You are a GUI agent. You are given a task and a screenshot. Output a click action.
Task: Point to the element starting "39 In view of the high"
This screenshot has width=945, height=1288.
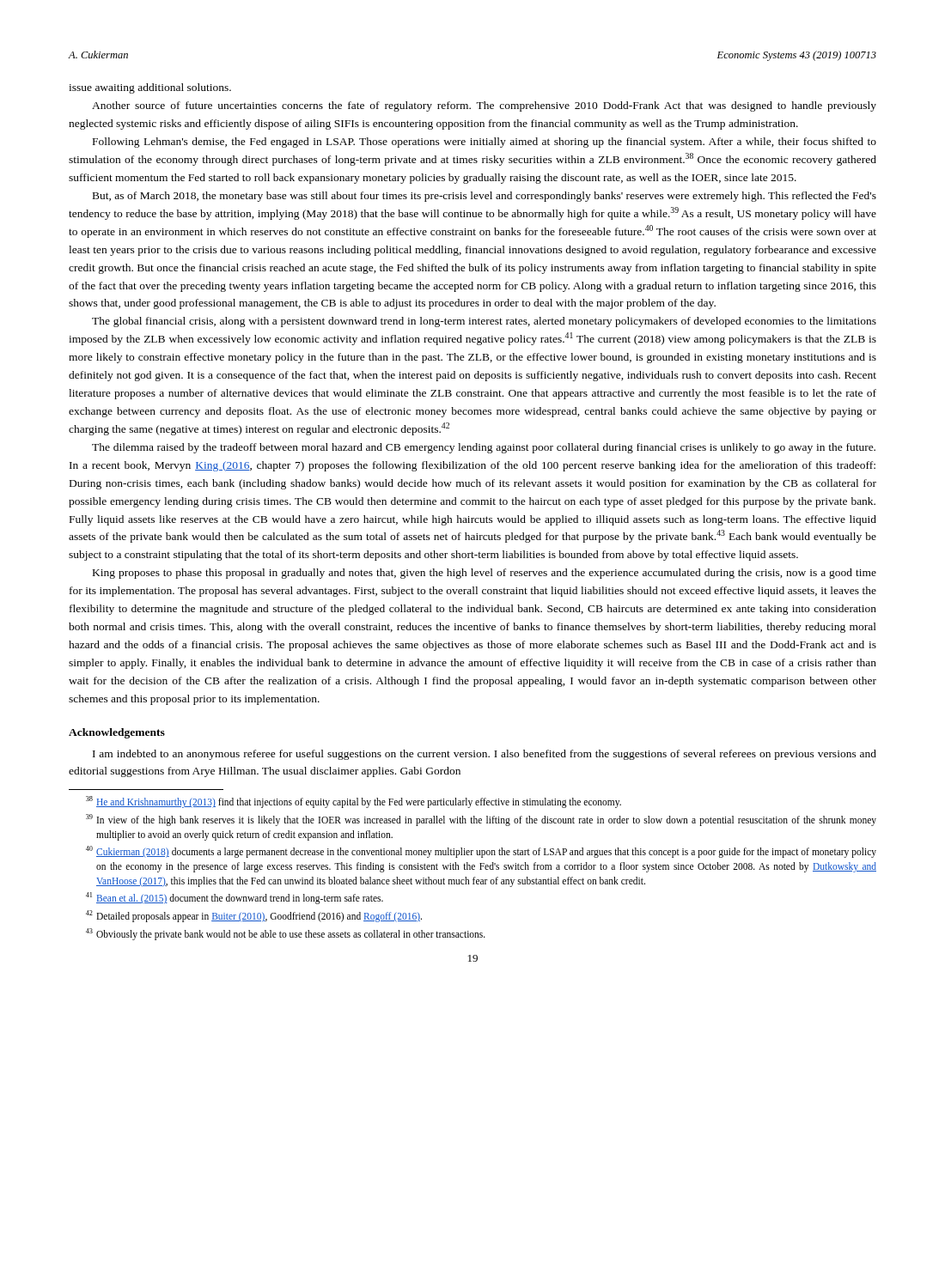(472, 828)
